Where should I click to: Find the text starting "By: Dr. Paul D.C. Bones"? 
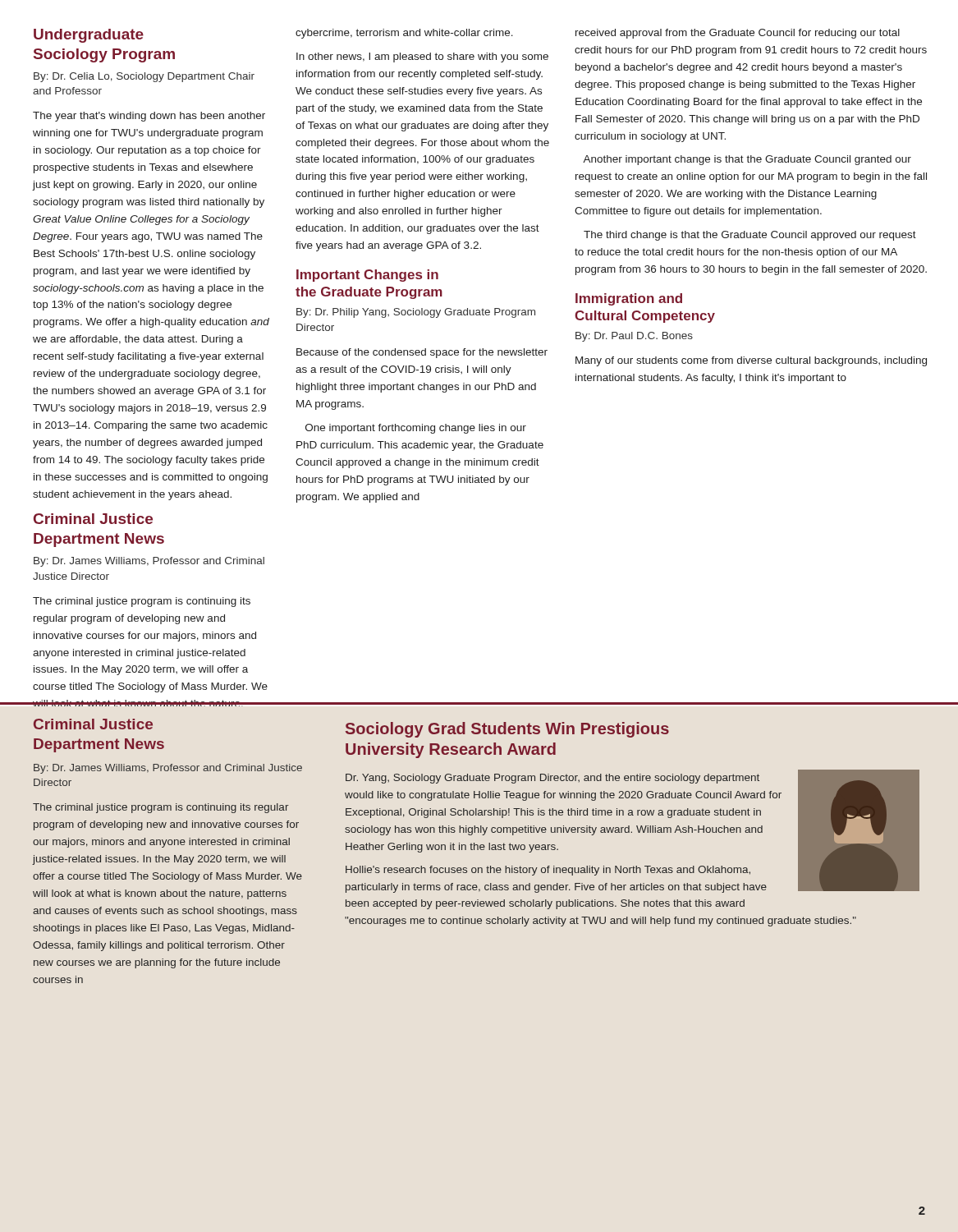tap(634, 337)
